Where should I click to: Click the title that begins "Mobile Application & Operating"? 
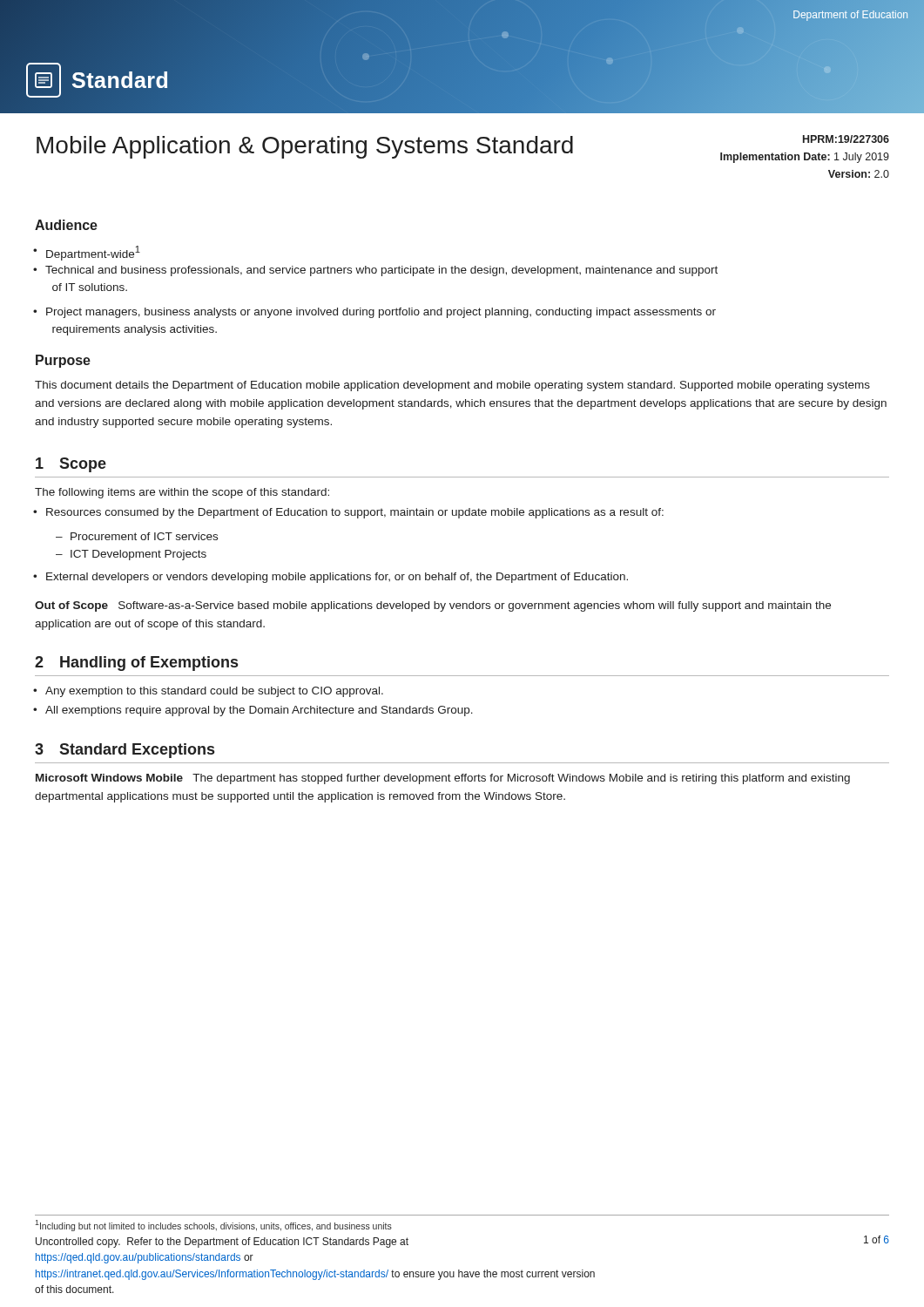[462, 145]
